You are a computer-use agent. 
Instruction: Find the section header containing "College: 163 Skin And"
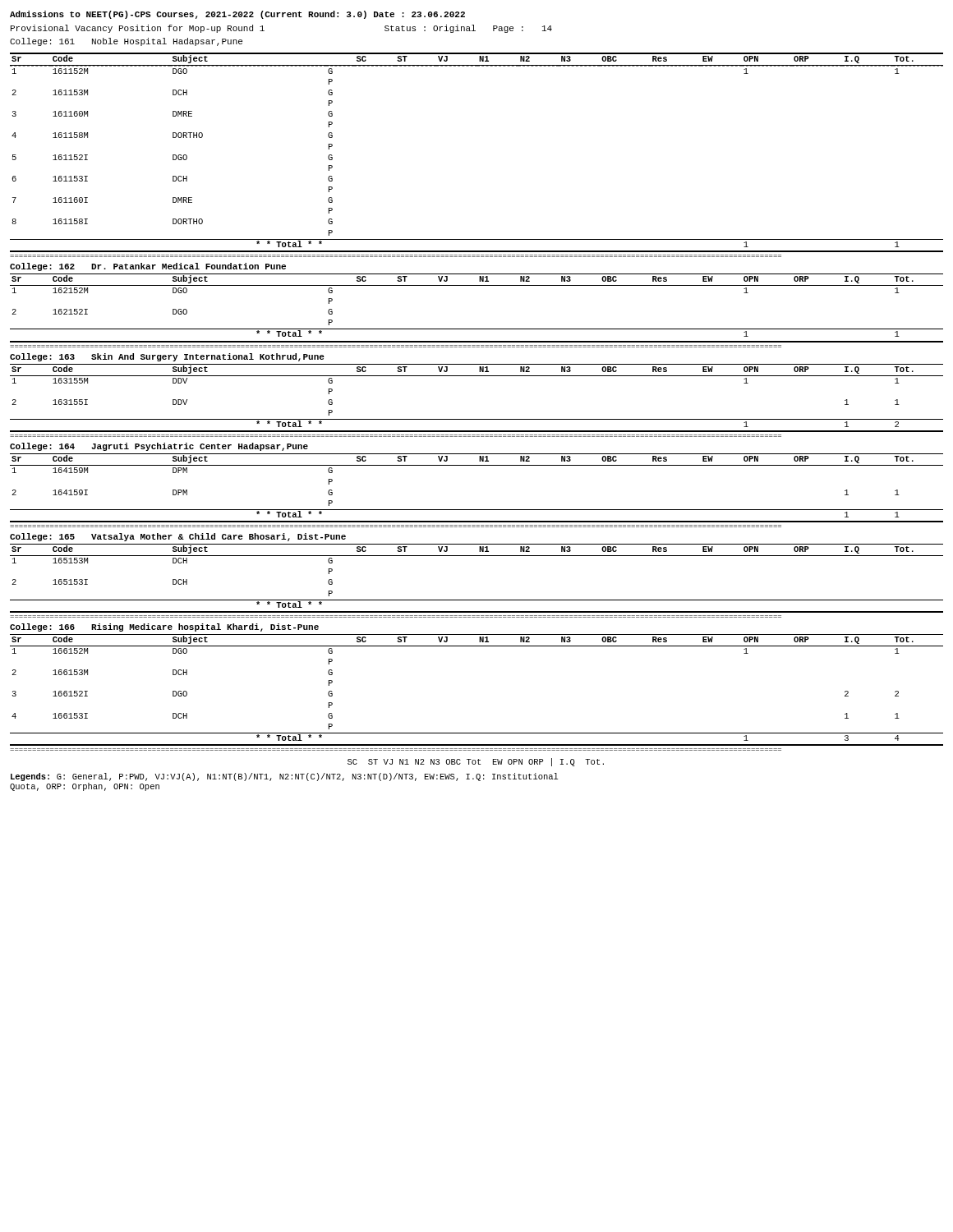click(167, 357)
